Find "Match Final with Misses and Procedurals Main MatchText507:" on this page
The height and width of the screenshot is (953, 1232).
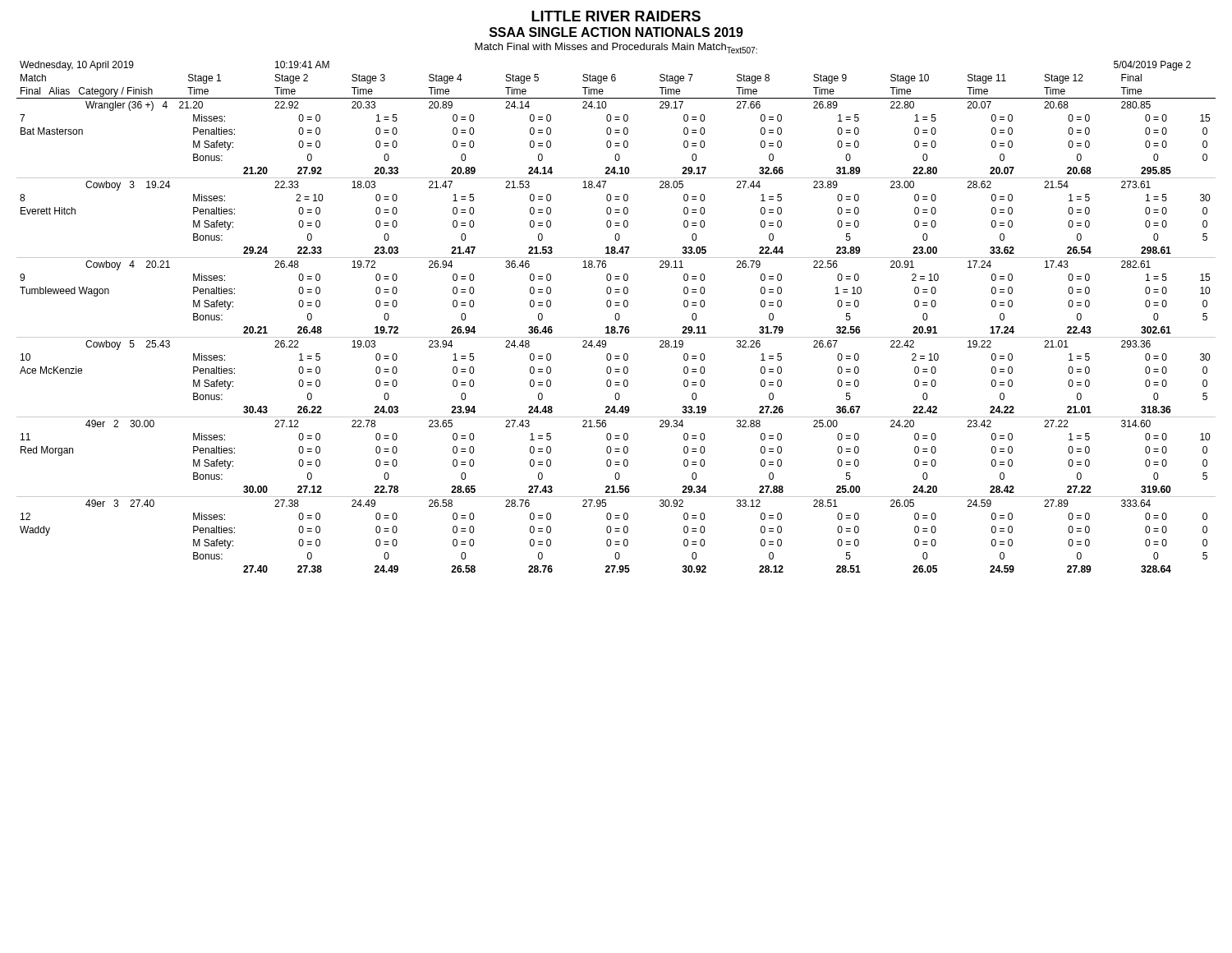point(616,47)
